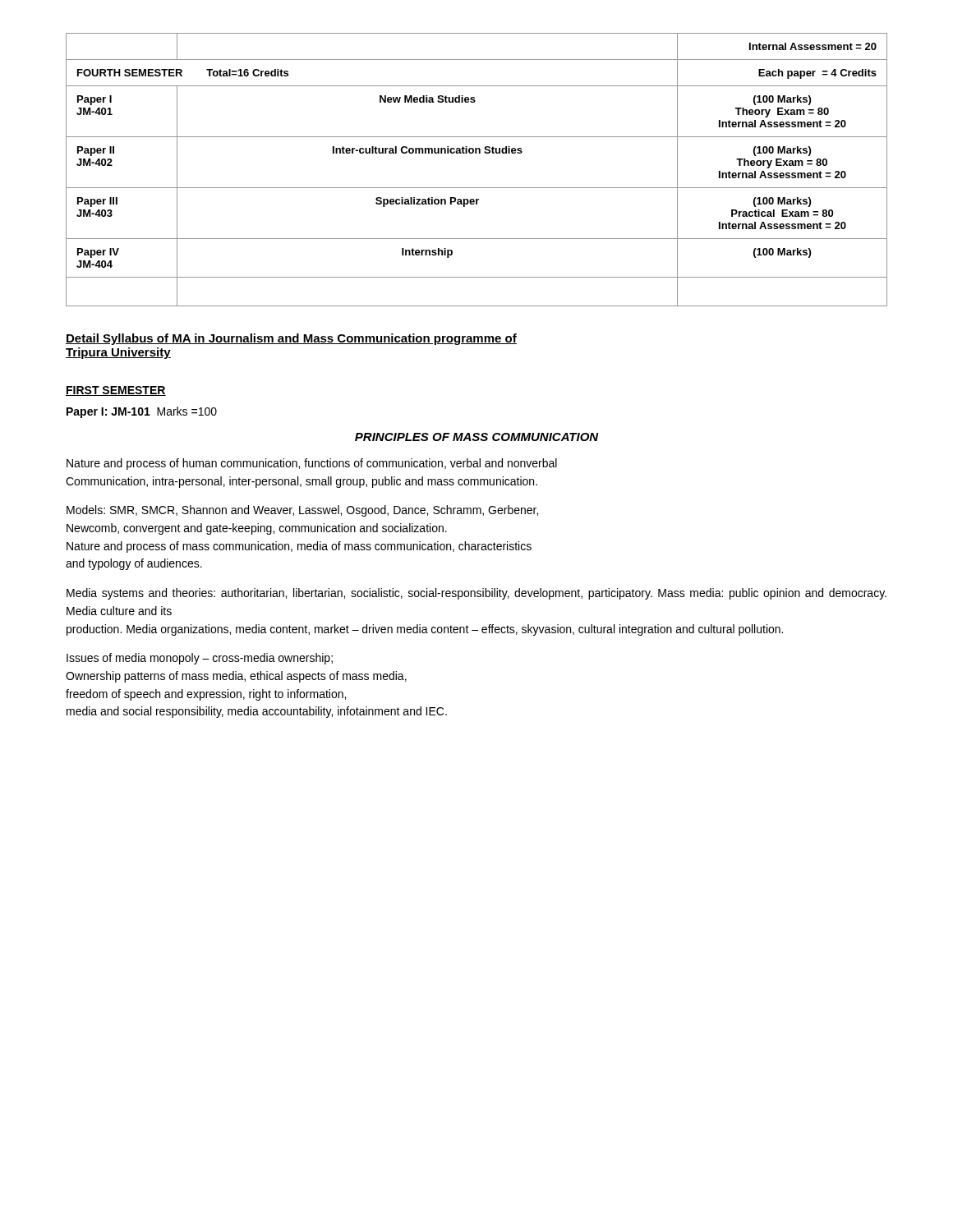Select the text block with the text "Issues of media monopoly –"

(x=257, y=685)
